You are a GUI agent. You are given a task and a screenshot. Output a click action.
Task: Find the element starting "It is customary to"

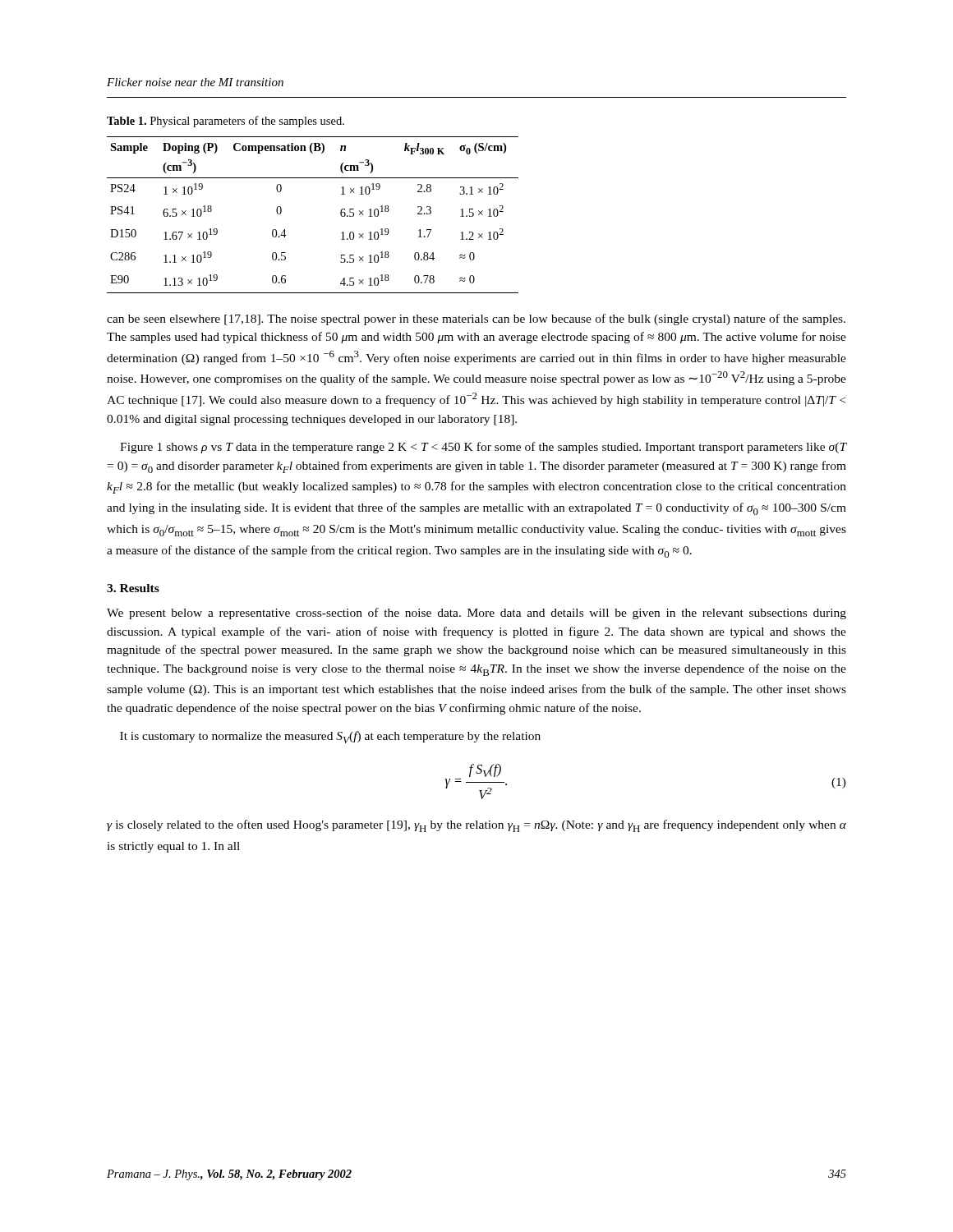coord(324,737)
